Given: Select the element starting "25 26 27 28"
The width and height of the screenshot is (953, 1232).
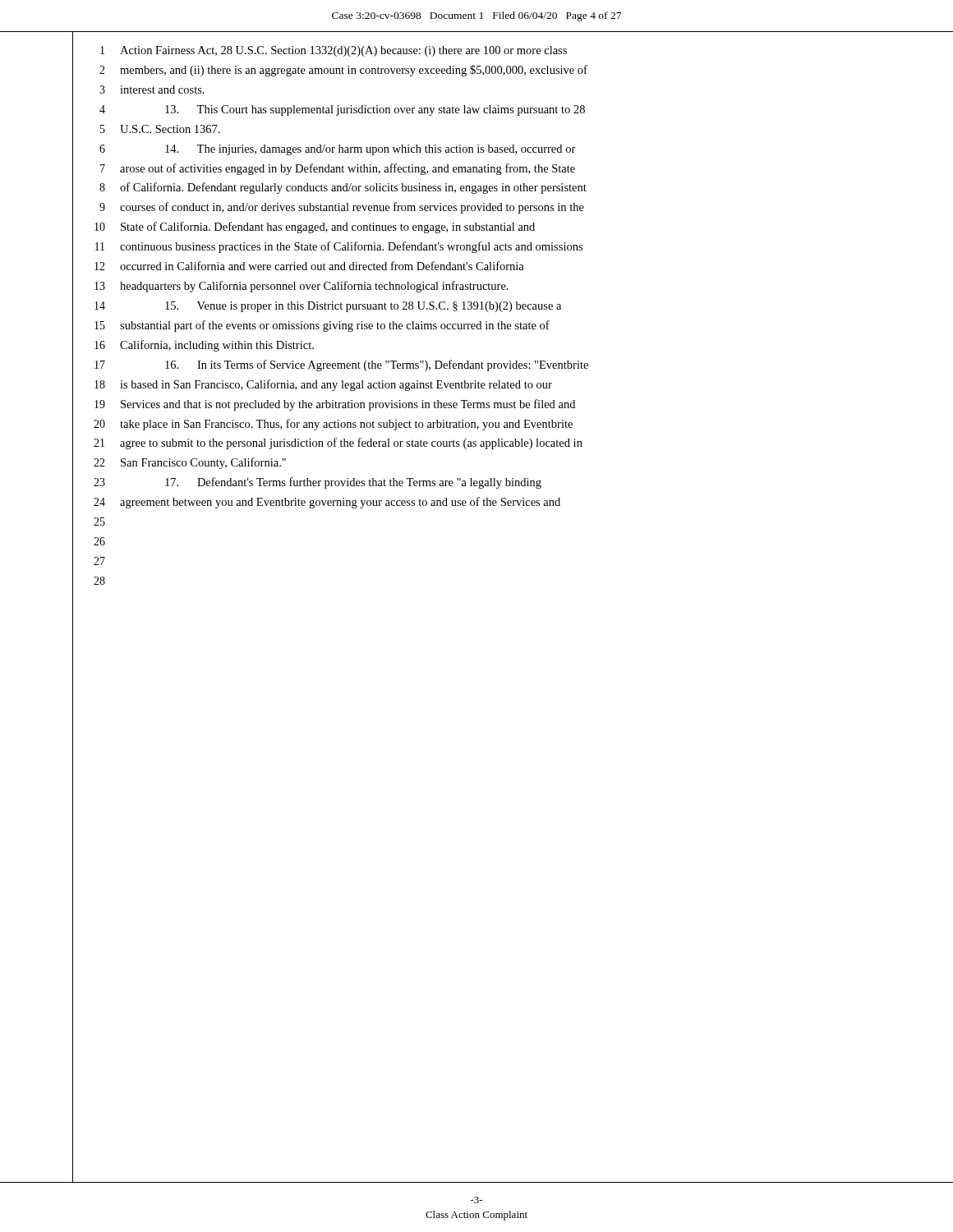Looking at the screenshot, I should pos(488,552).
